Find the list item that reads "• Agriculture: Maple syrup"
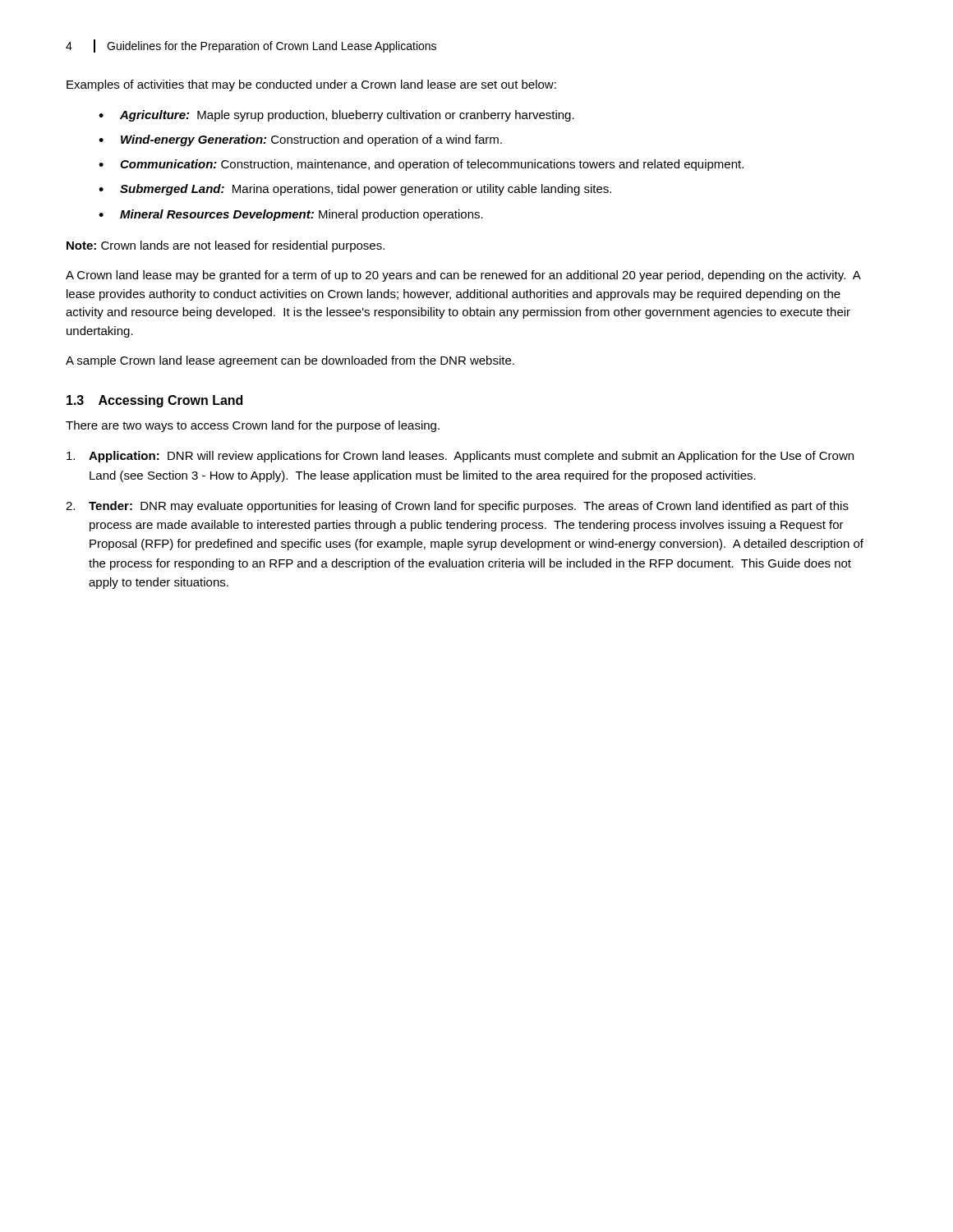This screenshot has width=953, height=1232. (337, 116)
